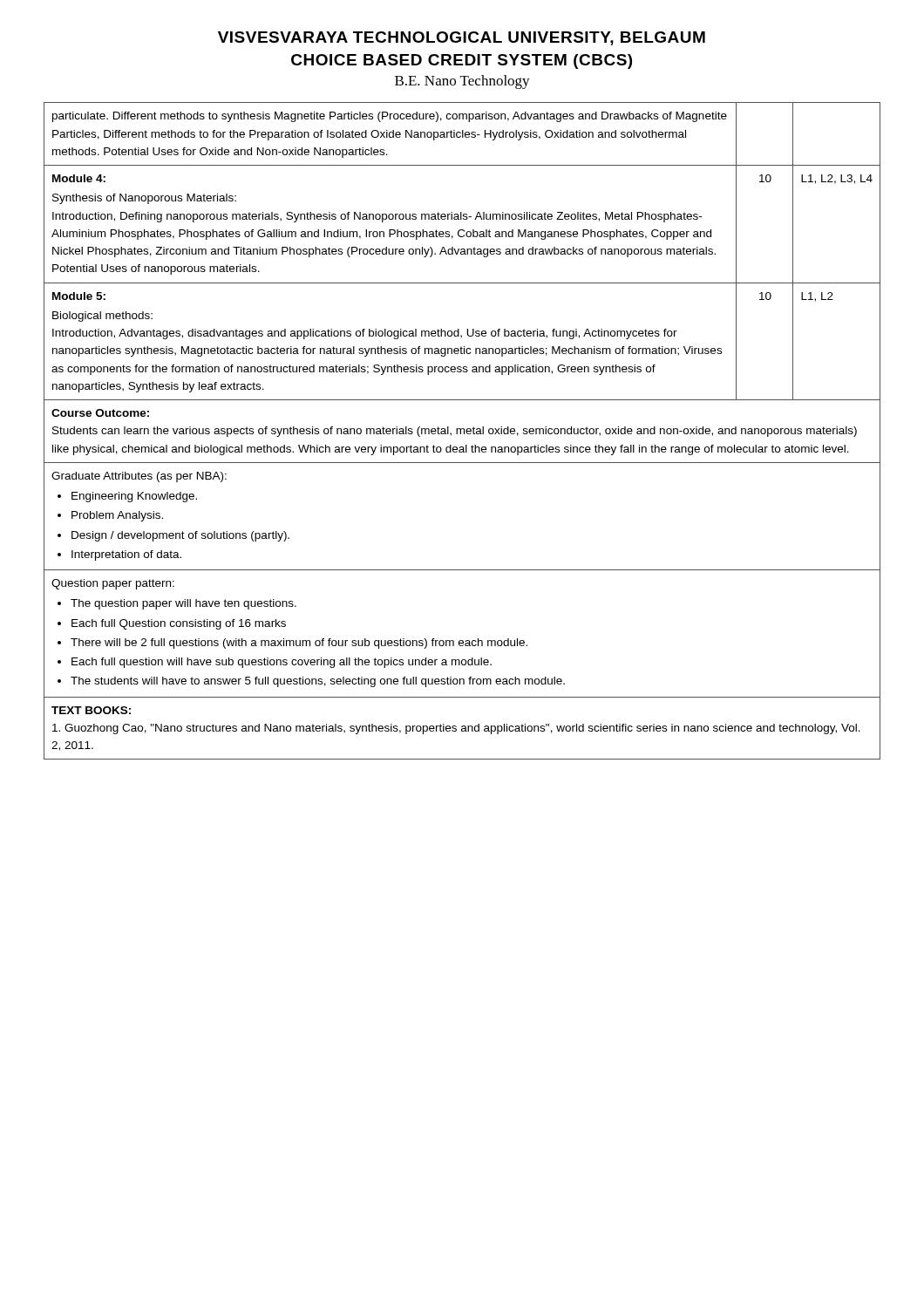The height and width of the screenshot is (1308, 924).
Task: Where is the passage that starts "Each full question will have"?
Action: click(462, 662)
